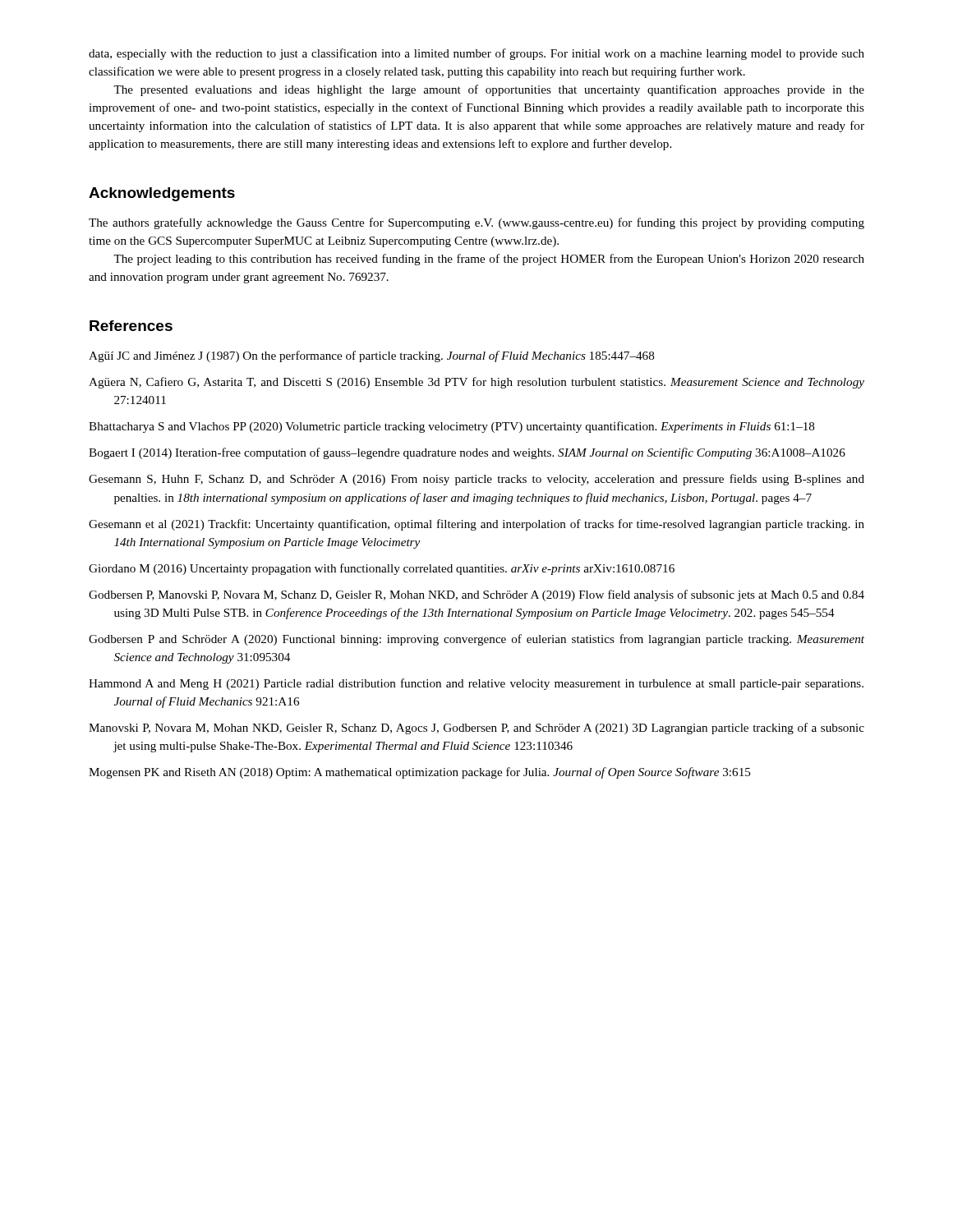Click on the text block containing "data, especially with the reduction to just"
Viewport: 953px width, 1232px height.
(476, 99)
